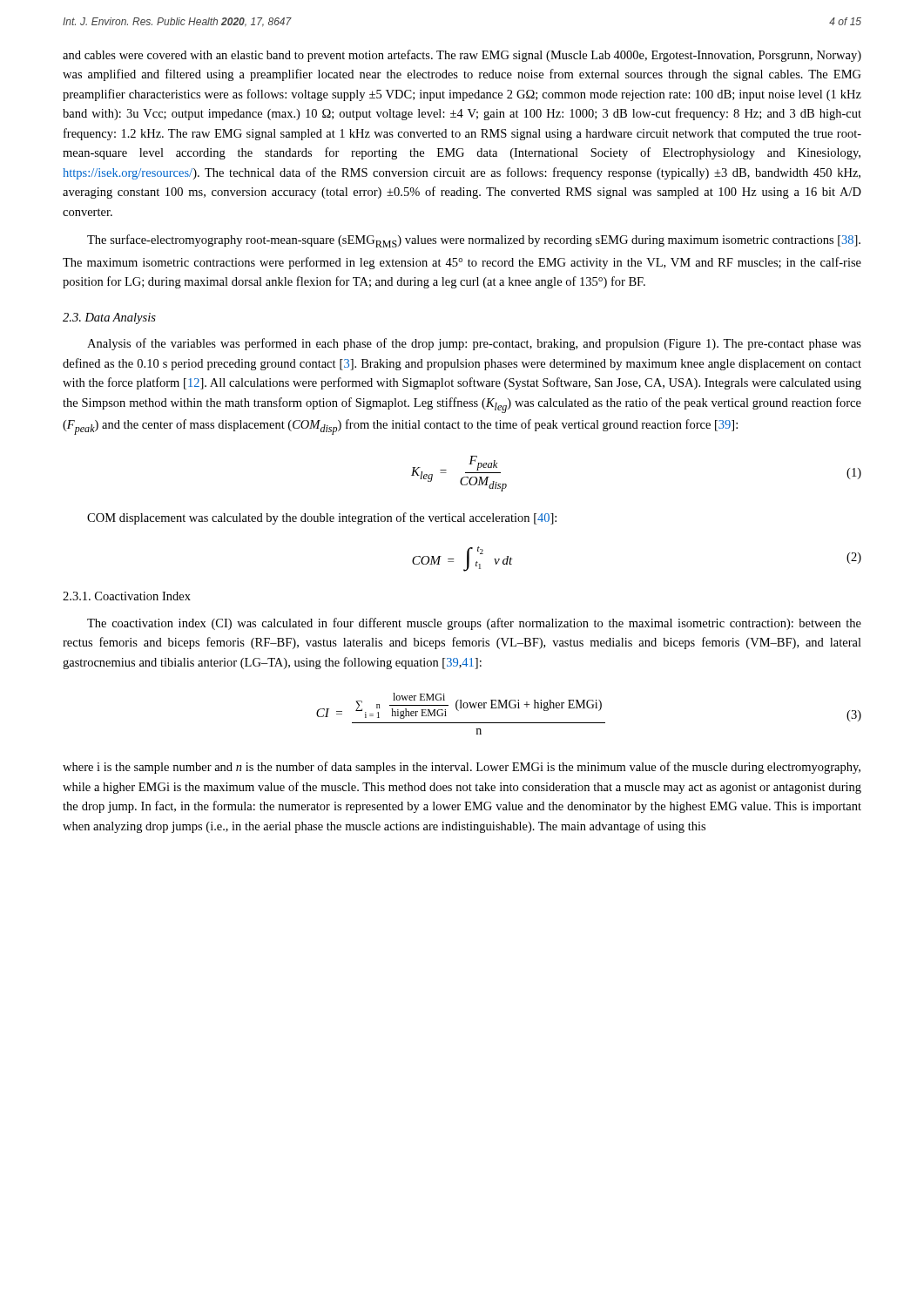The image size is (924, 1307).
Task: Navigate to the text block starting "2.3. Data Analysis"
Action: pyautogui.click(x=109, y=318)
